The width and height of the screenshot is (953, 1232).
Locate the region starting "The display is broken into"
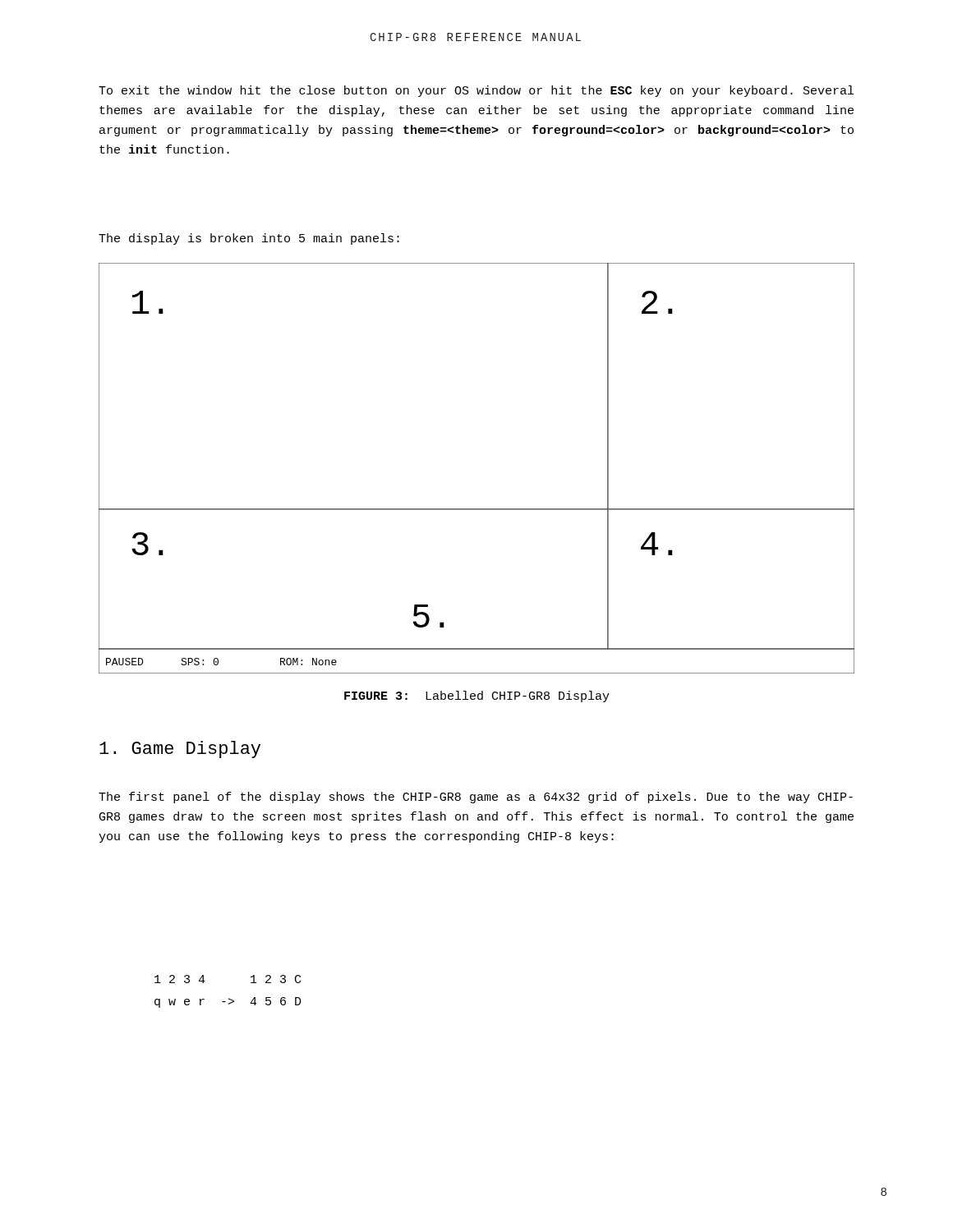[250, 239]
